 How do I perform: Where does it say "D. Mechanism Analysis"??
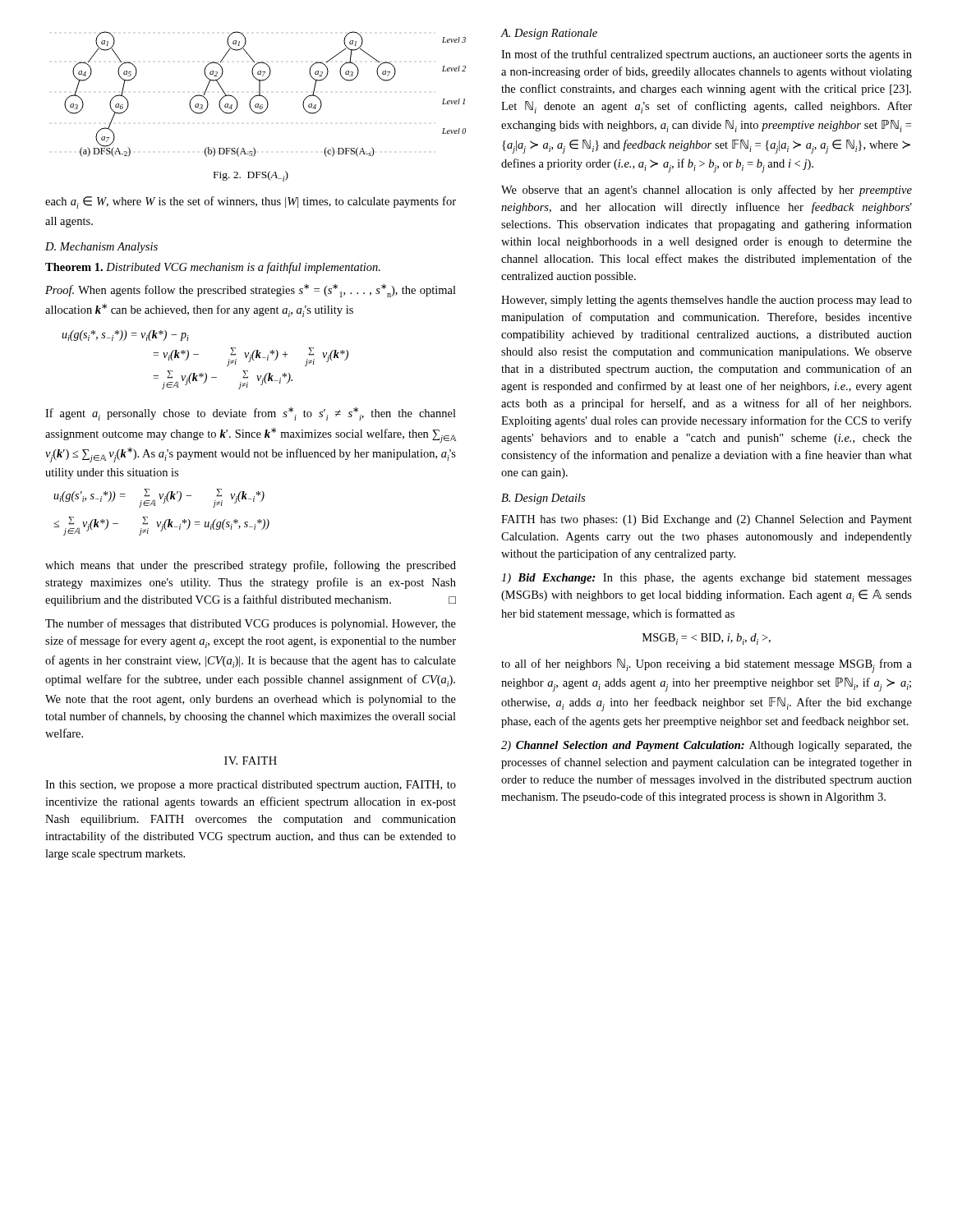click(x=101, y=246)
